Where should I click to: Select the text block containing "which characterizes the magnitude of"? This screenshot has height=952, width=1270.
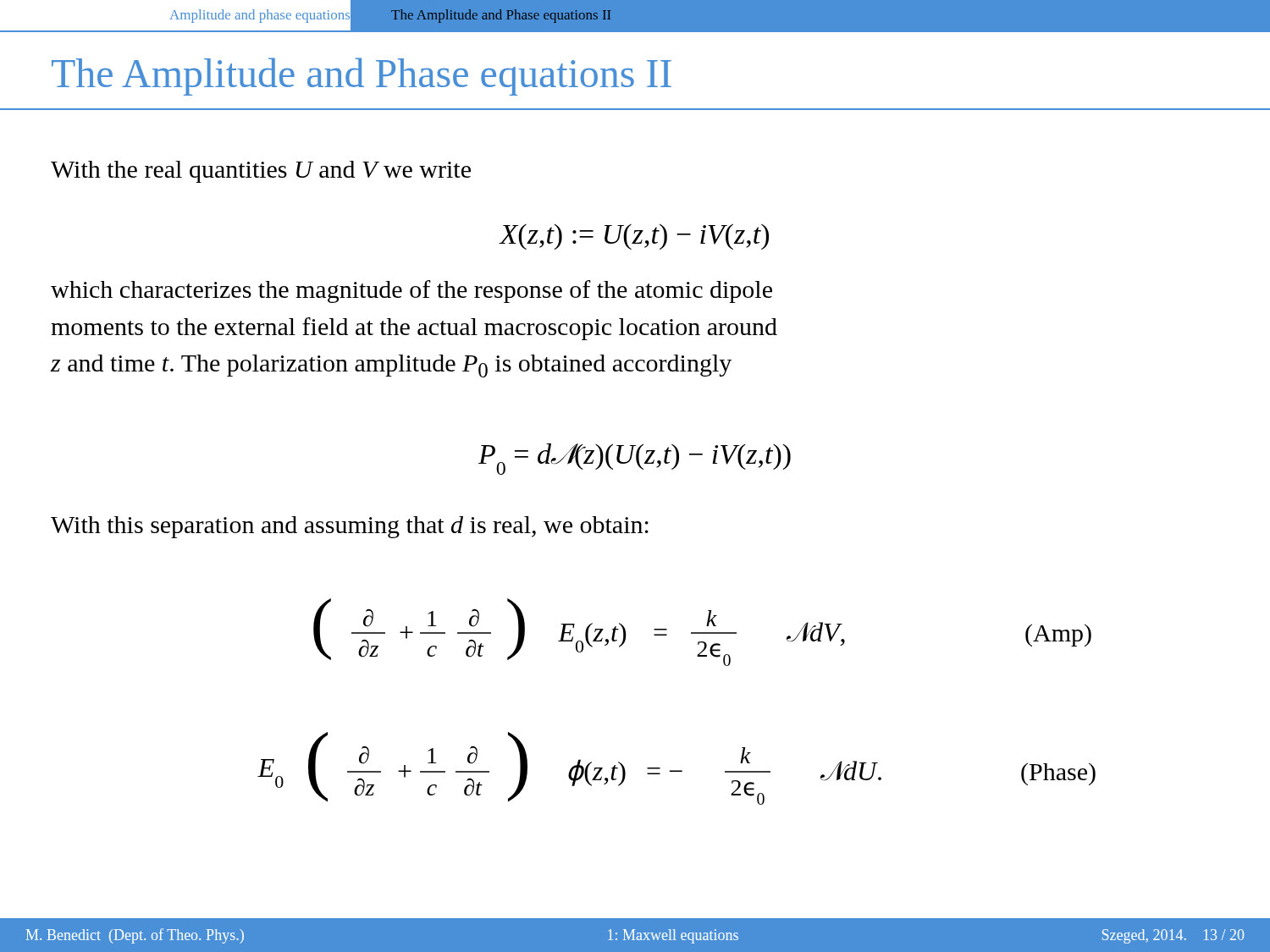414,328
